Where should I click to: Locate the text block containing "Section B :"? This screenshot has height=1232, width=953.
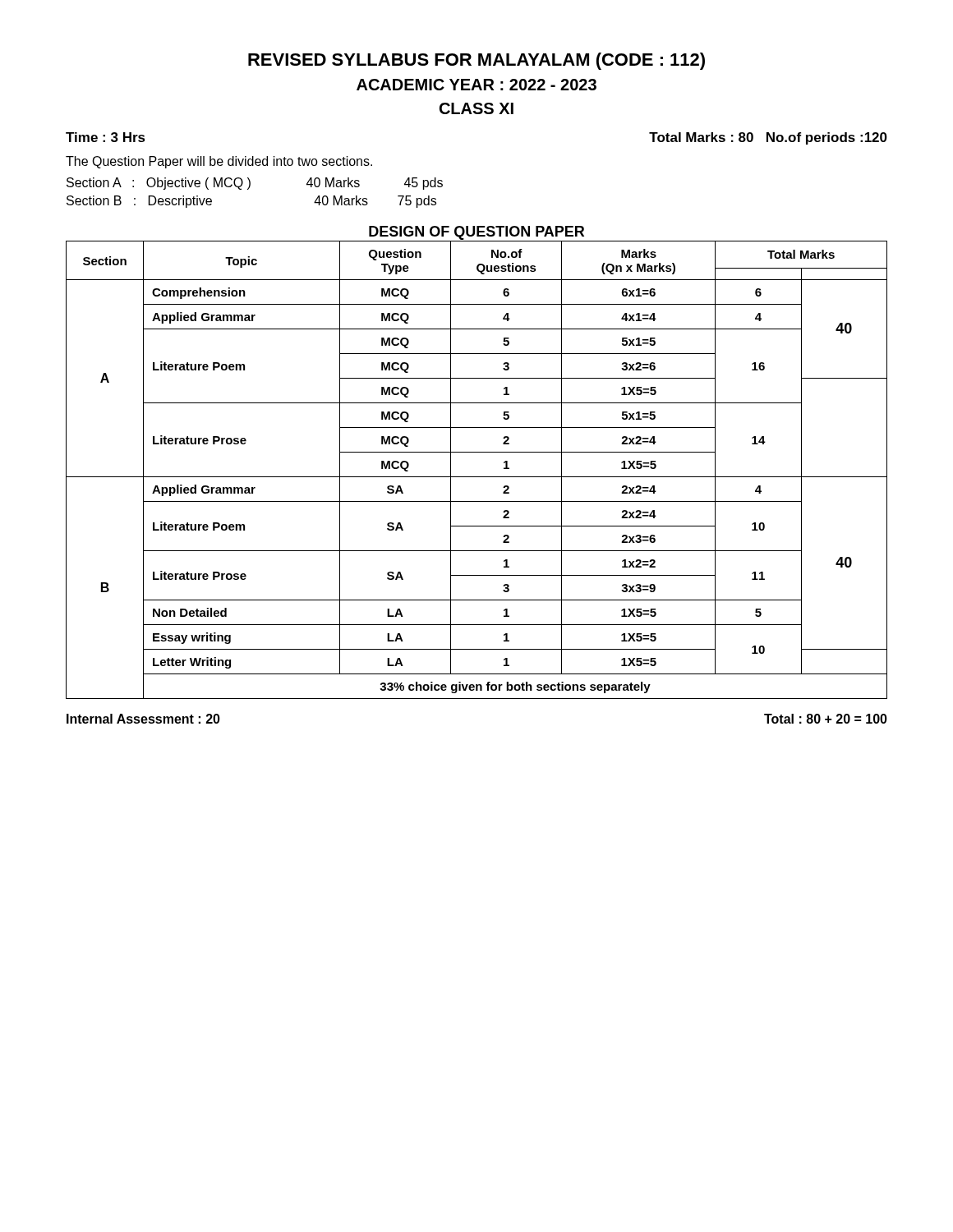97,202
